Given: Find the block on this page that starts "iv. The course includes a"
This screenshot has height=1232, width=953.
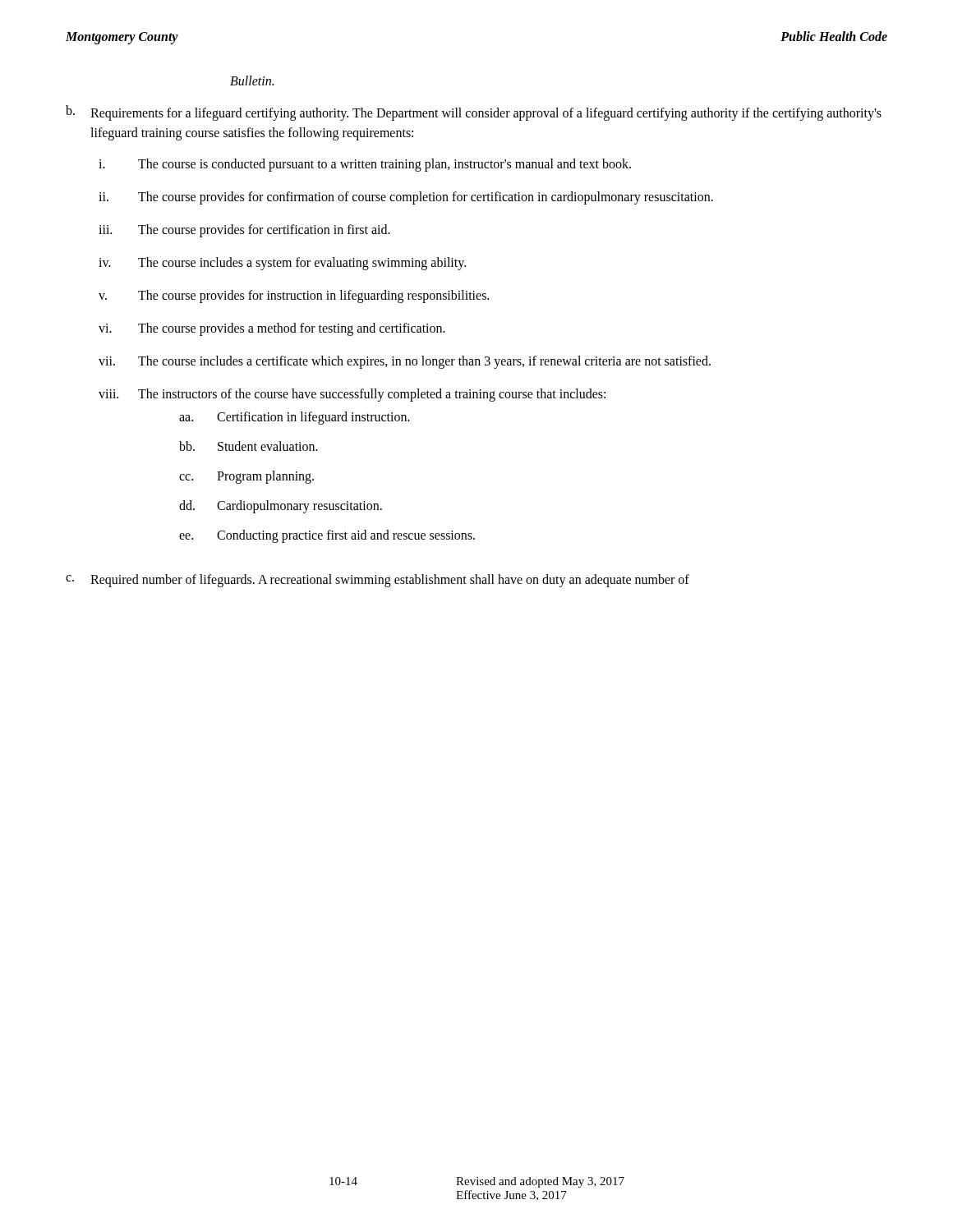Looking at the screenshot, I should pos(283,263).
